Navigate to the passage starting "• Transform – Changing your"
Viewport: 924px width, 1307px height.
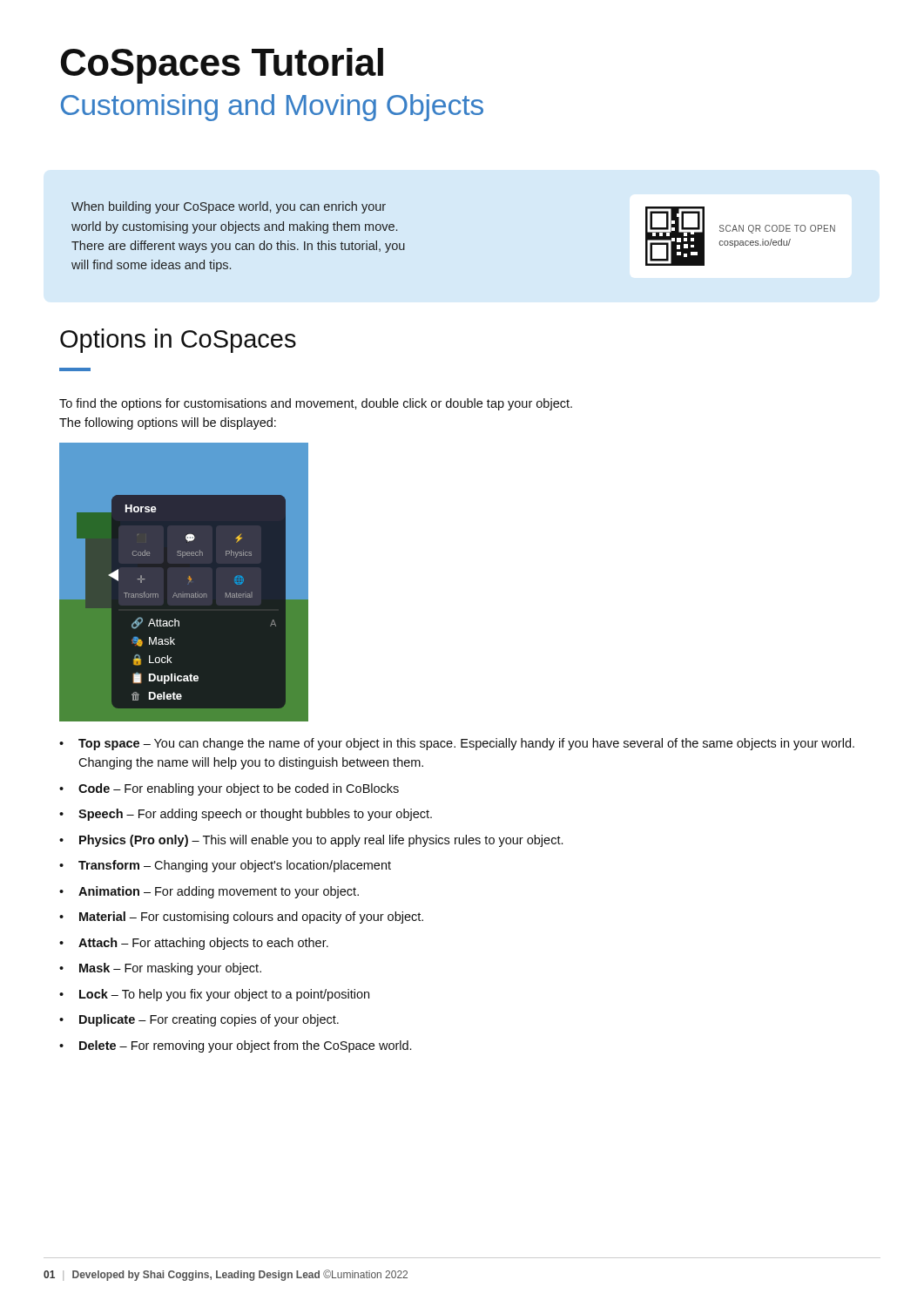tap(225, 866)
